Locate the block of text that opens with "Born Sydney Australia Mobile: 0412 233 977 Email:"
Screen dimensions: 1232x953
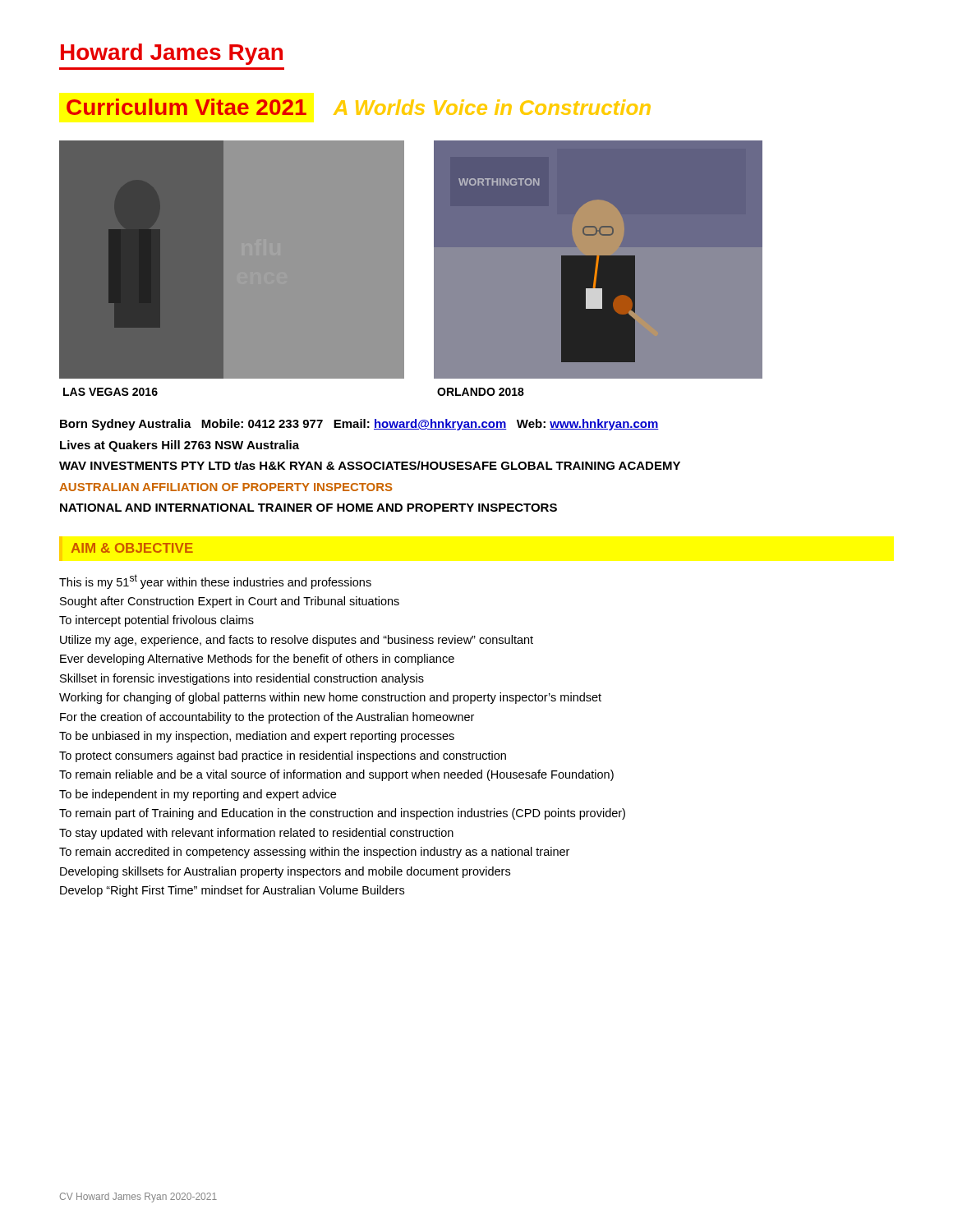pos(476,465)
